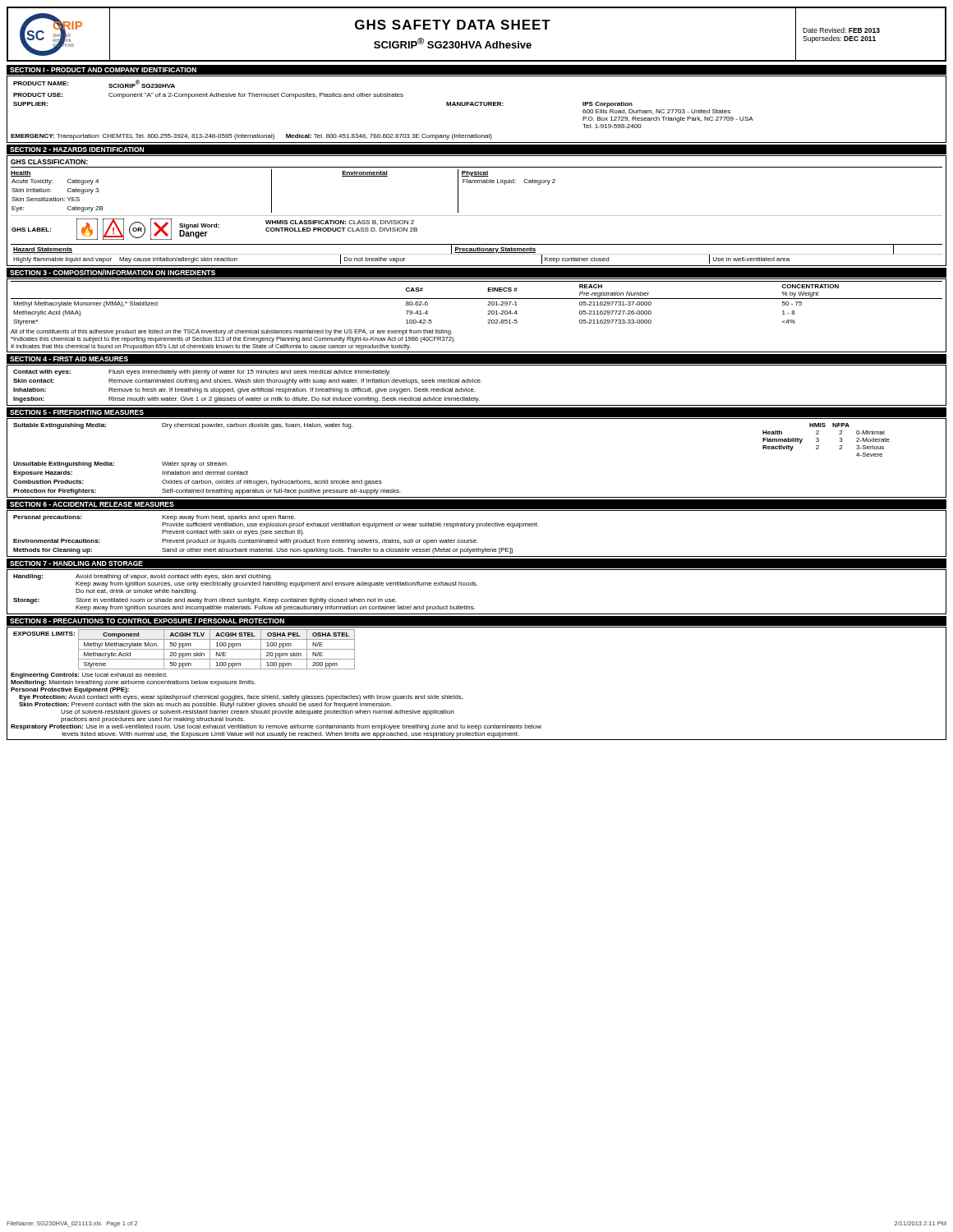Locate the region starting "Suitable Extinguishing Media: Dry"

[52, 426]
